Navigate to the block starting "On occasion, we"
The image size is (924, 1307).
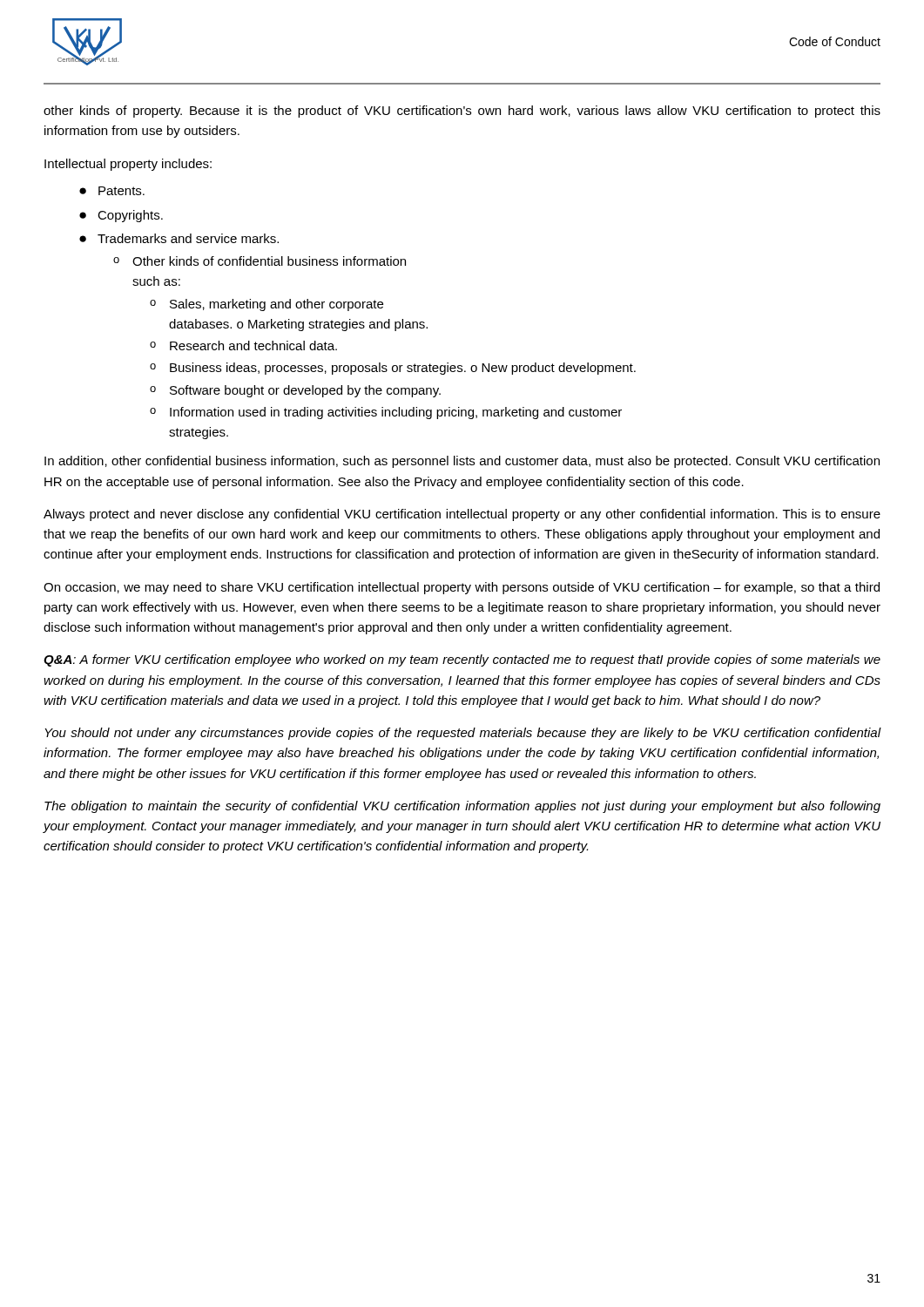[x=462, y=607]
